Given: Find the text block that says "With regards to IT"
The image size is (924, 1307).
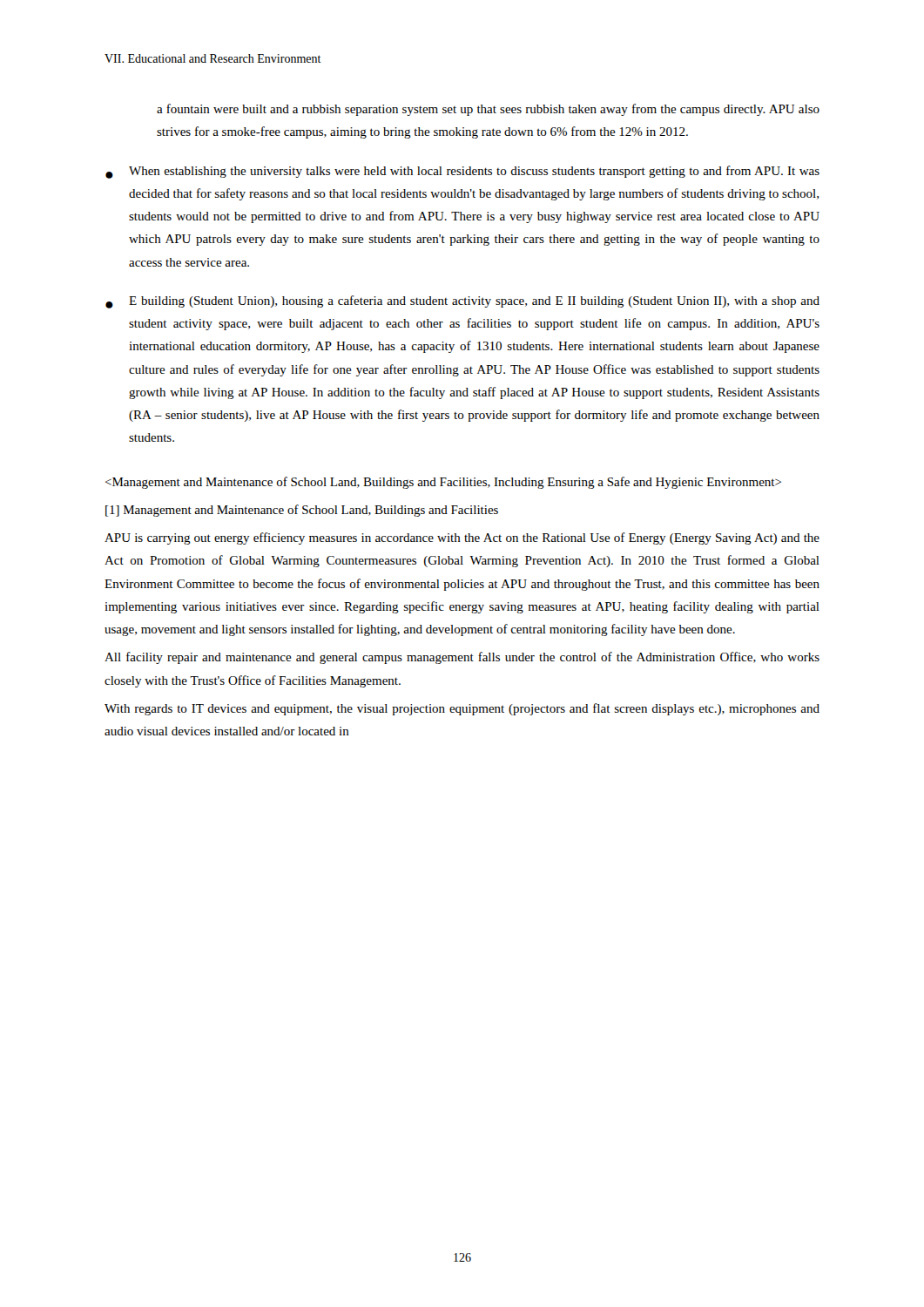Looking at the screenshot, I should 462,720.
